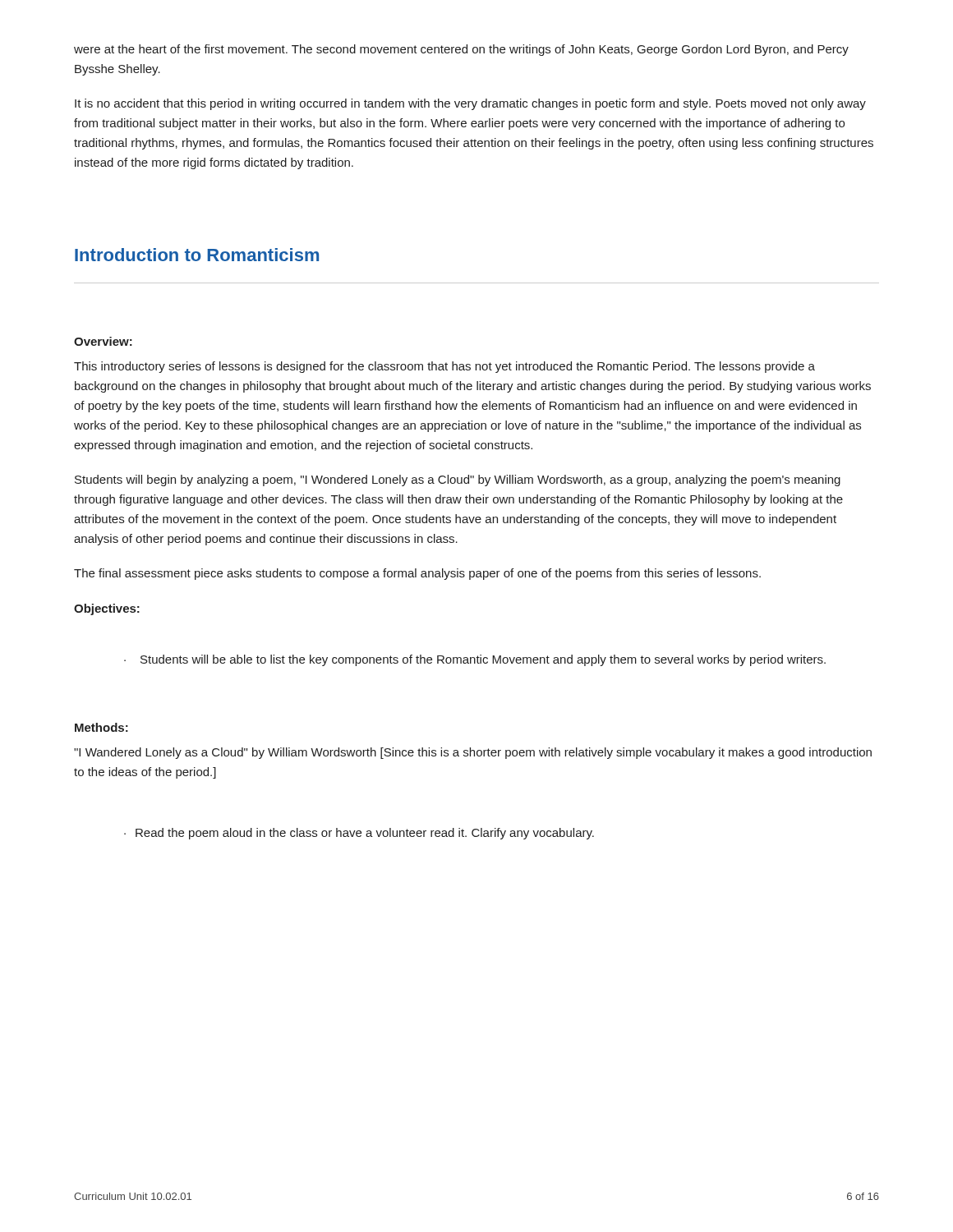Screen dimensions: 1232x953
Task: Locate the text "Introduction to Romanticism"
Action: click(197, 255)
